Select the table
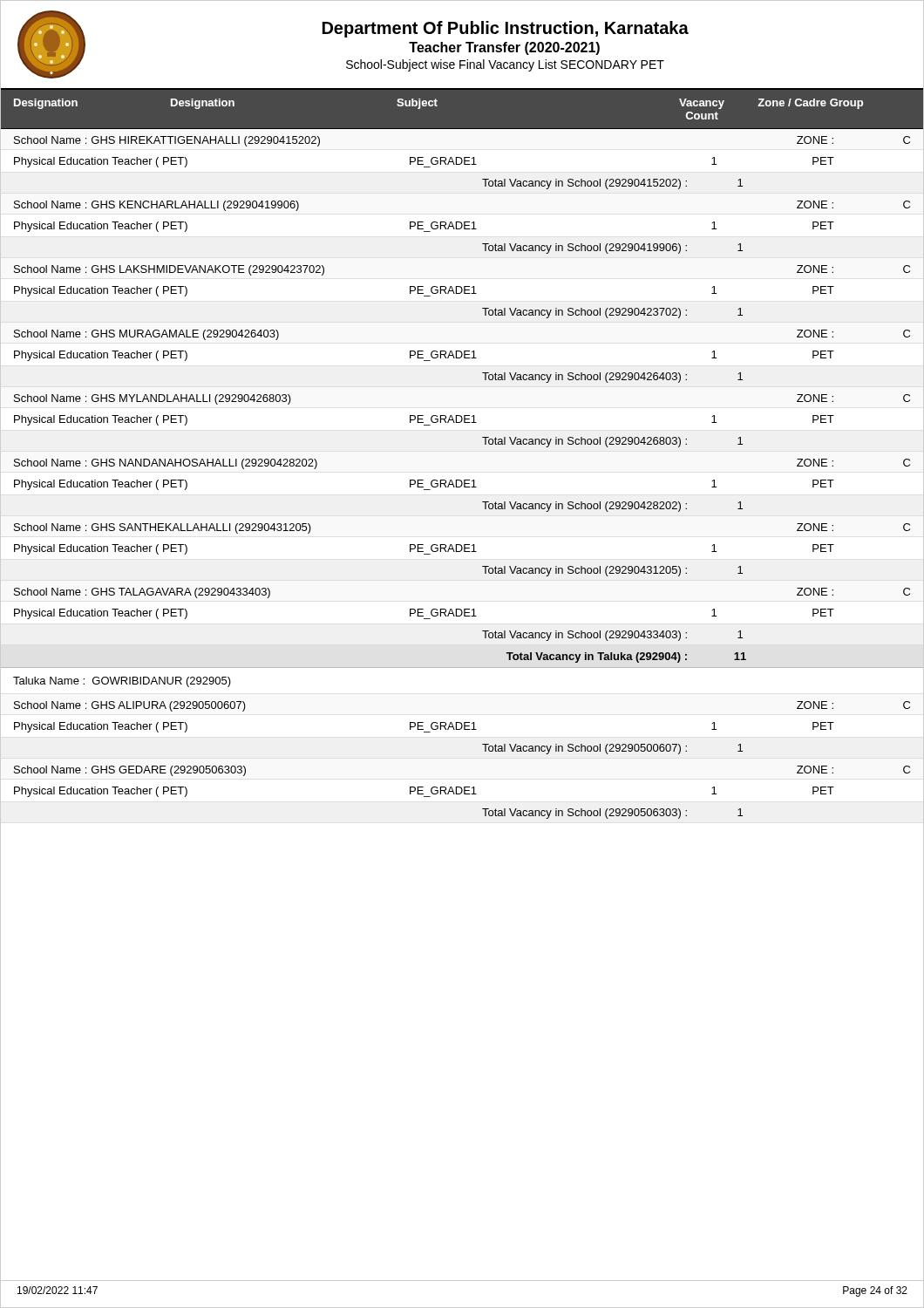Viewport: 924px width, 1308px height. click(462, 456)
